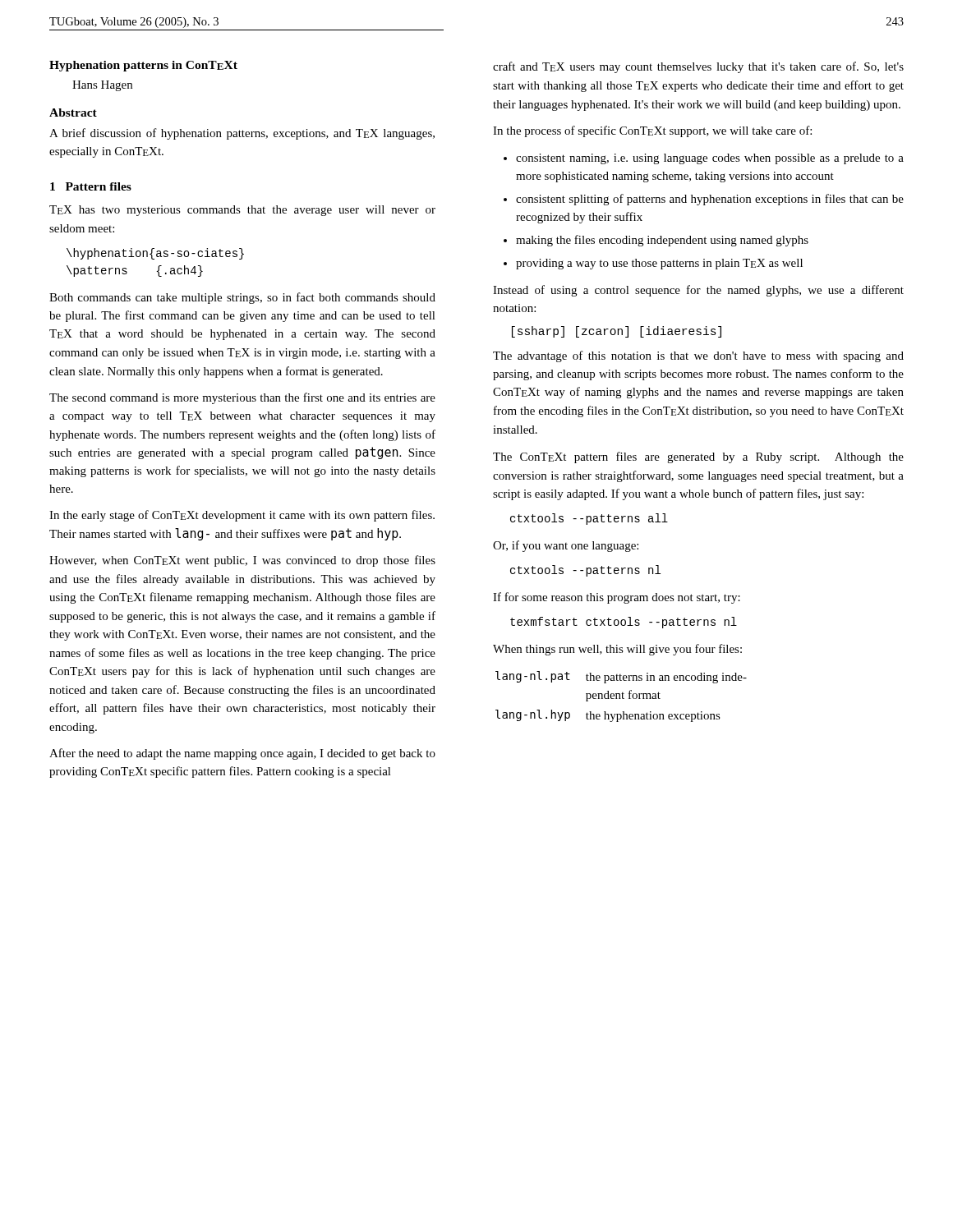The width and height of the screenshot is (953, 1232).
Task: Find the formula that reads "[ssharp] [zcaron] [idiaeresis]"
Action: [x=707, y=332]
